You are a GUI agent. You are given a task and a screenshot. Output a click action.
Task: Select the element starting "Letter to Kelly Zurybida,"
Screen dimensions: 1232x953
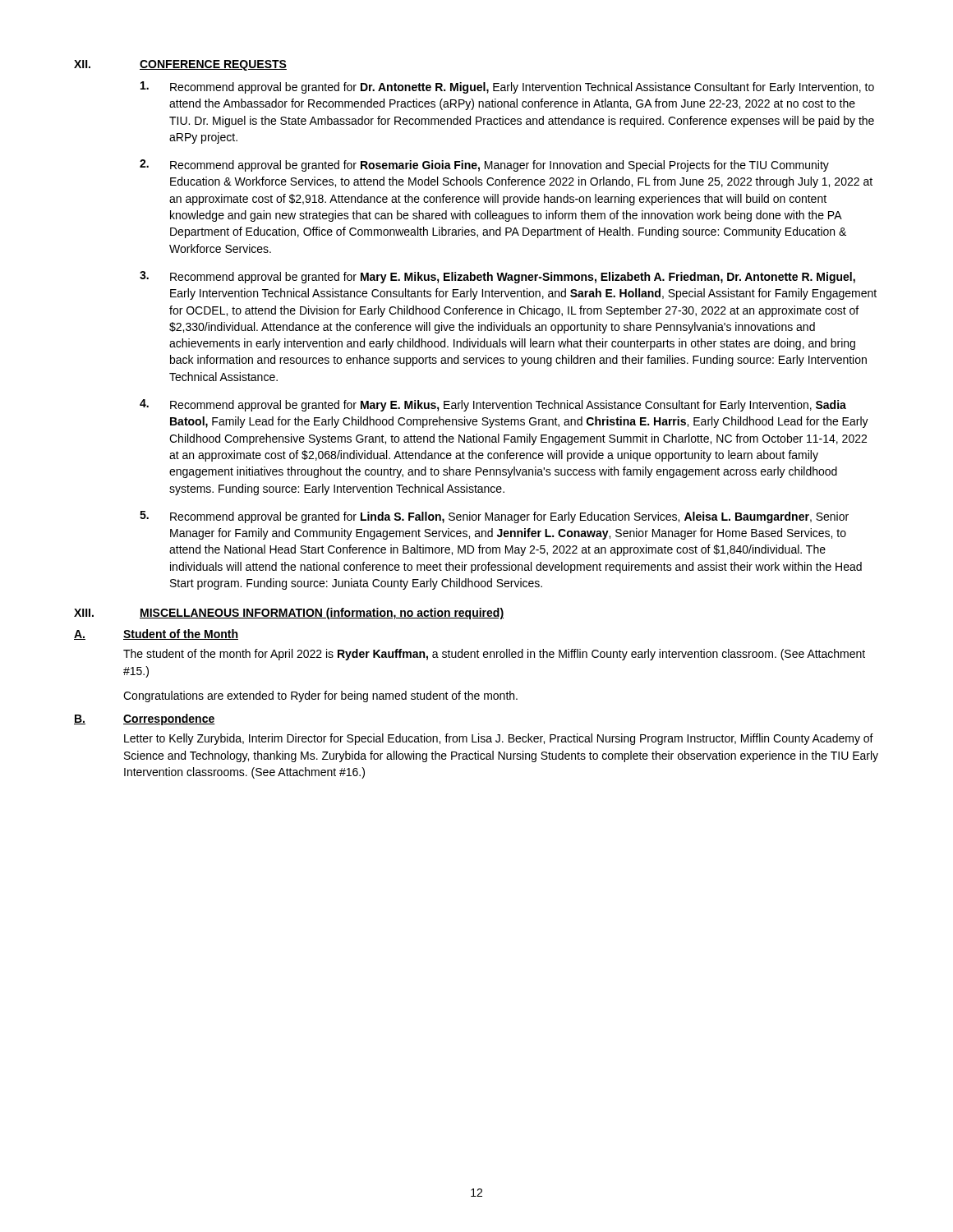(x=501, y=755)
